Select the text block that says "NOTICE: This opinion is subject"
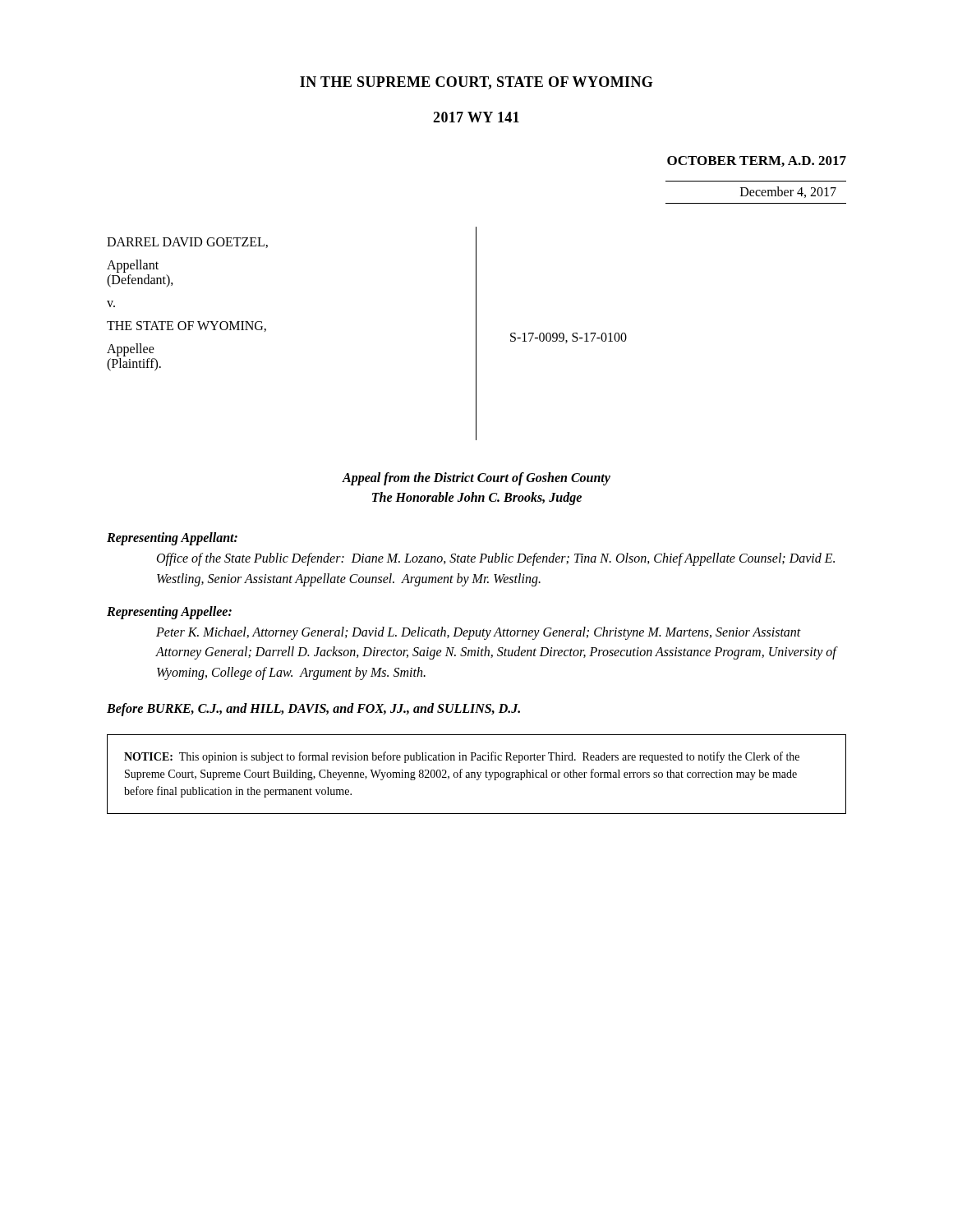953x1232 pixels. point(462,774)
